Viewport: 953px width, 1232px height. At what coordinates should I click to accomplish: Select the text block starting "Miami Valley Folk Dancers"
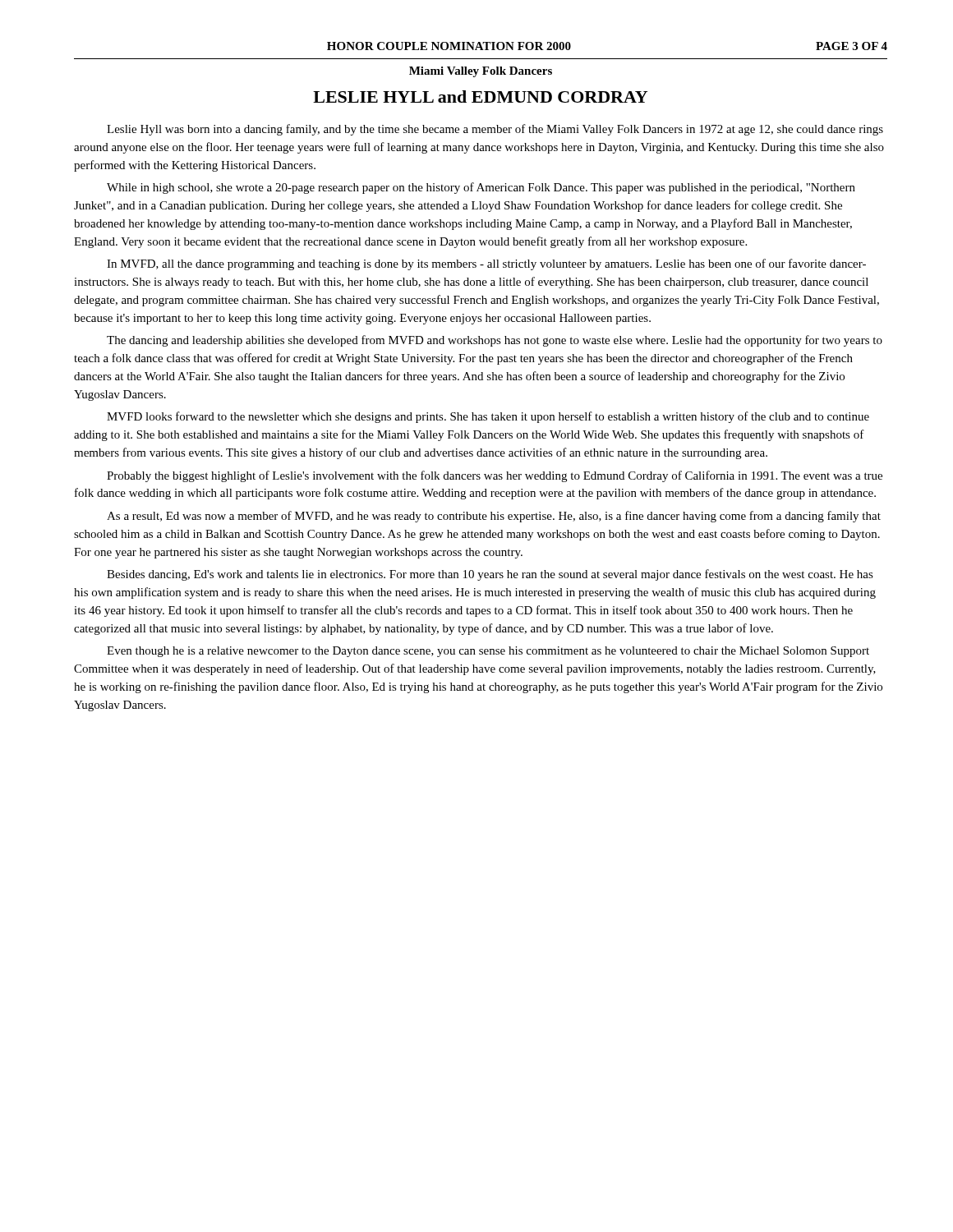(x=481, y=71)
